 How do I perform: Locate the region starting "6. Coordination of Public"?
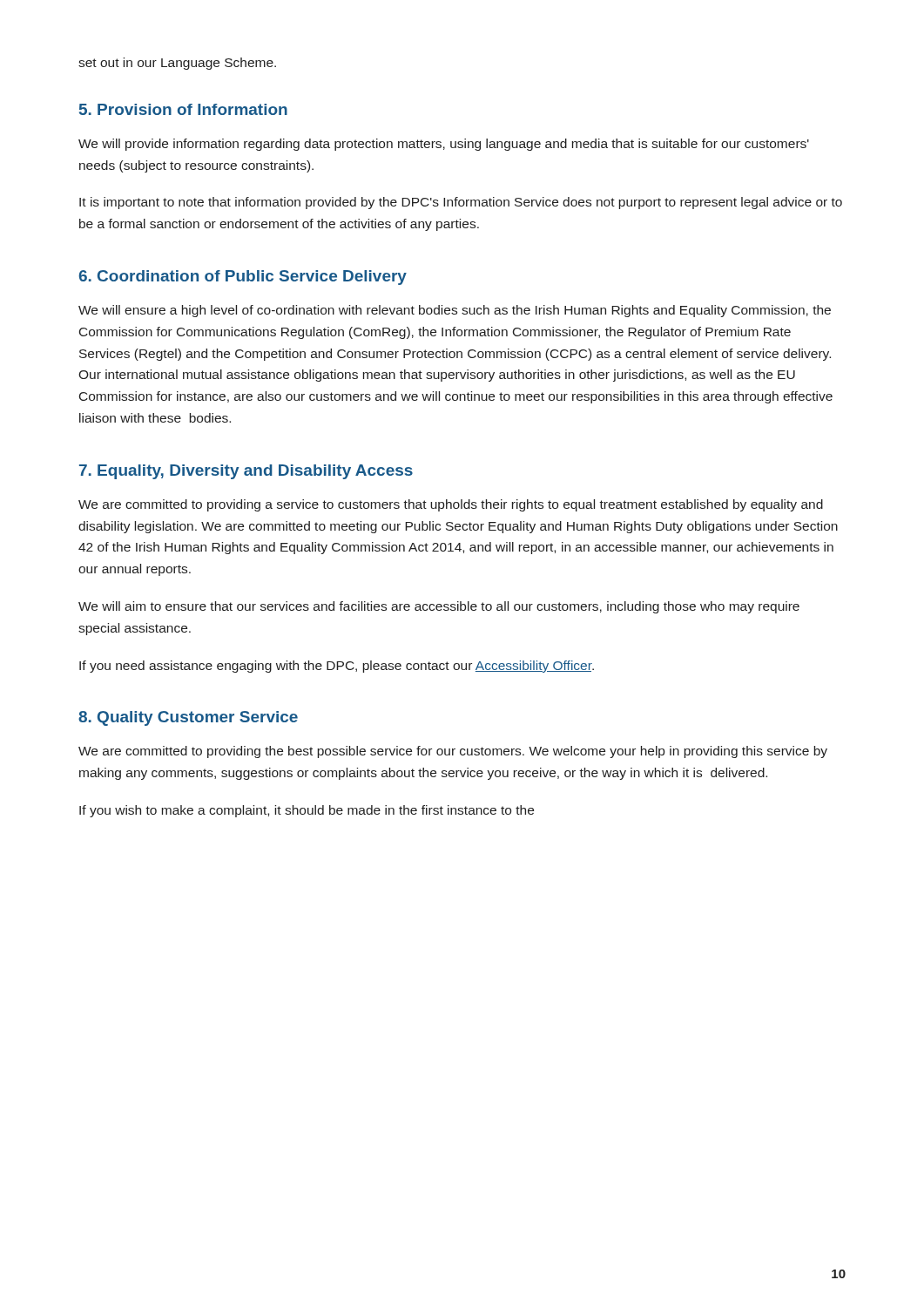coord(243,276)
